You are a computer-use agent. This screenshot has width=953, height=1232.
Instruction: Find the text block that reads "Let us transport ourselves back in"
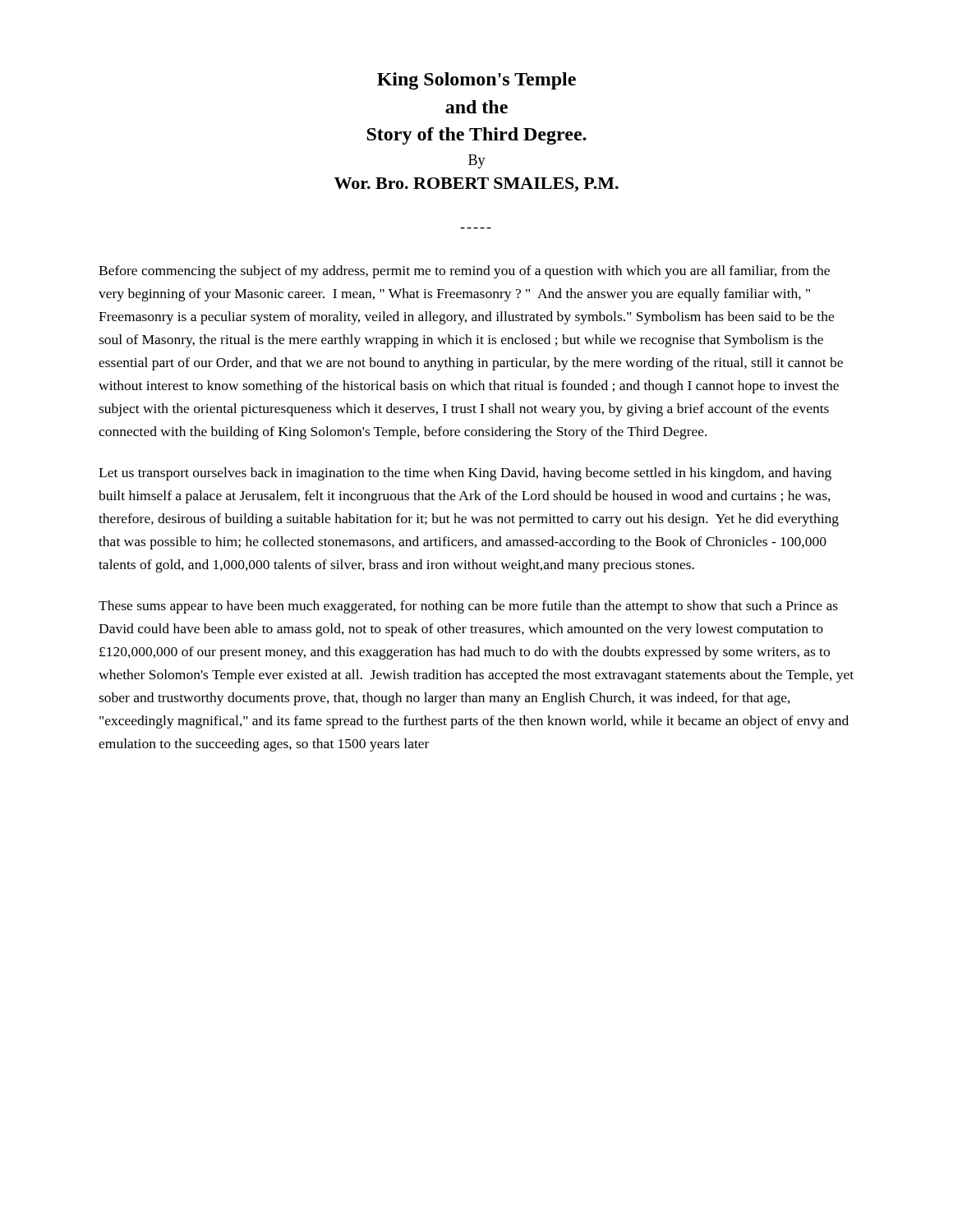pyautogui.click(x=469, y=518)
